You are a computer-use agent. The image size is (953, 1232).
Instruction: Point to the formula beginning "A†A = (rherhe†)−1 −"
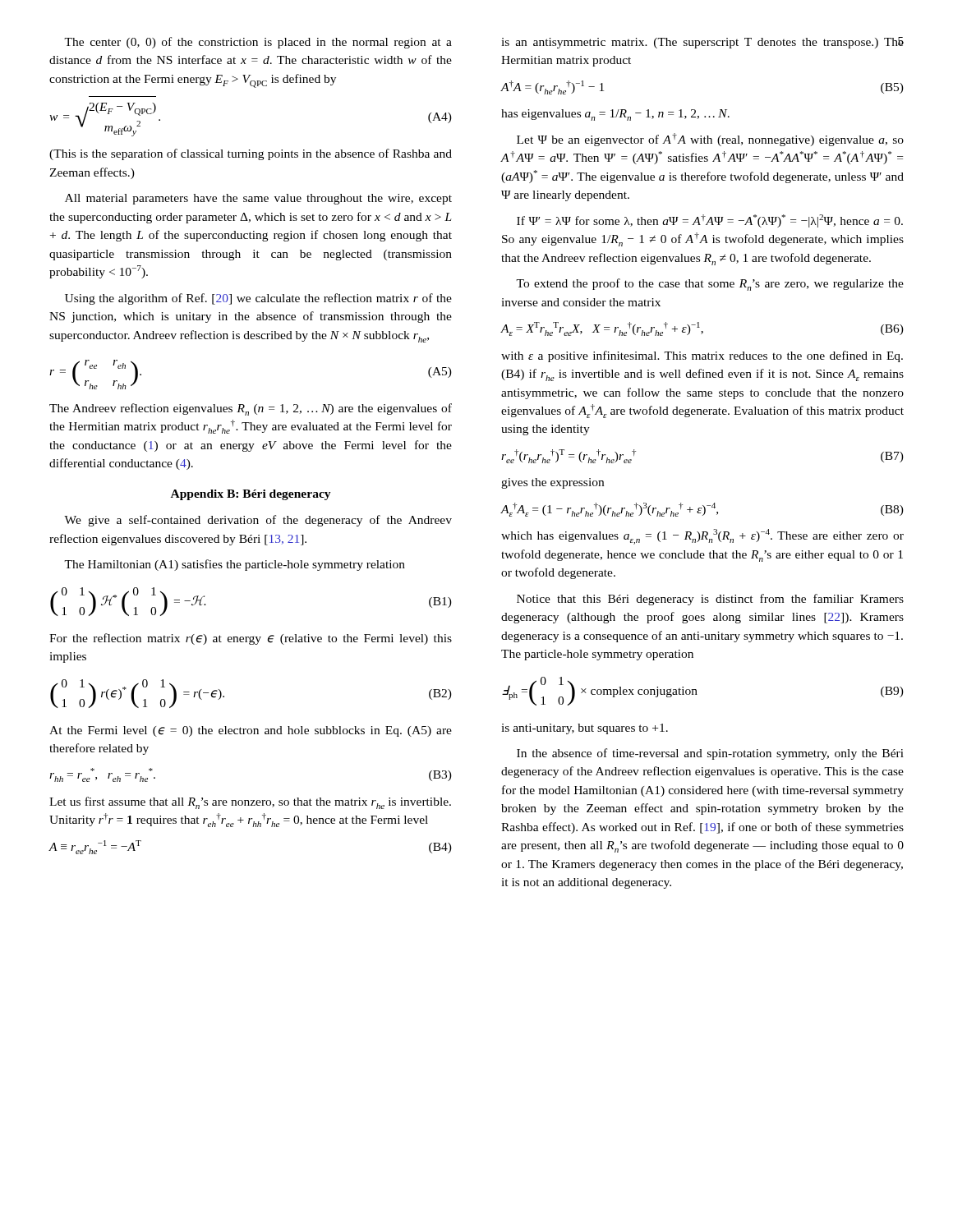[554, 87]
